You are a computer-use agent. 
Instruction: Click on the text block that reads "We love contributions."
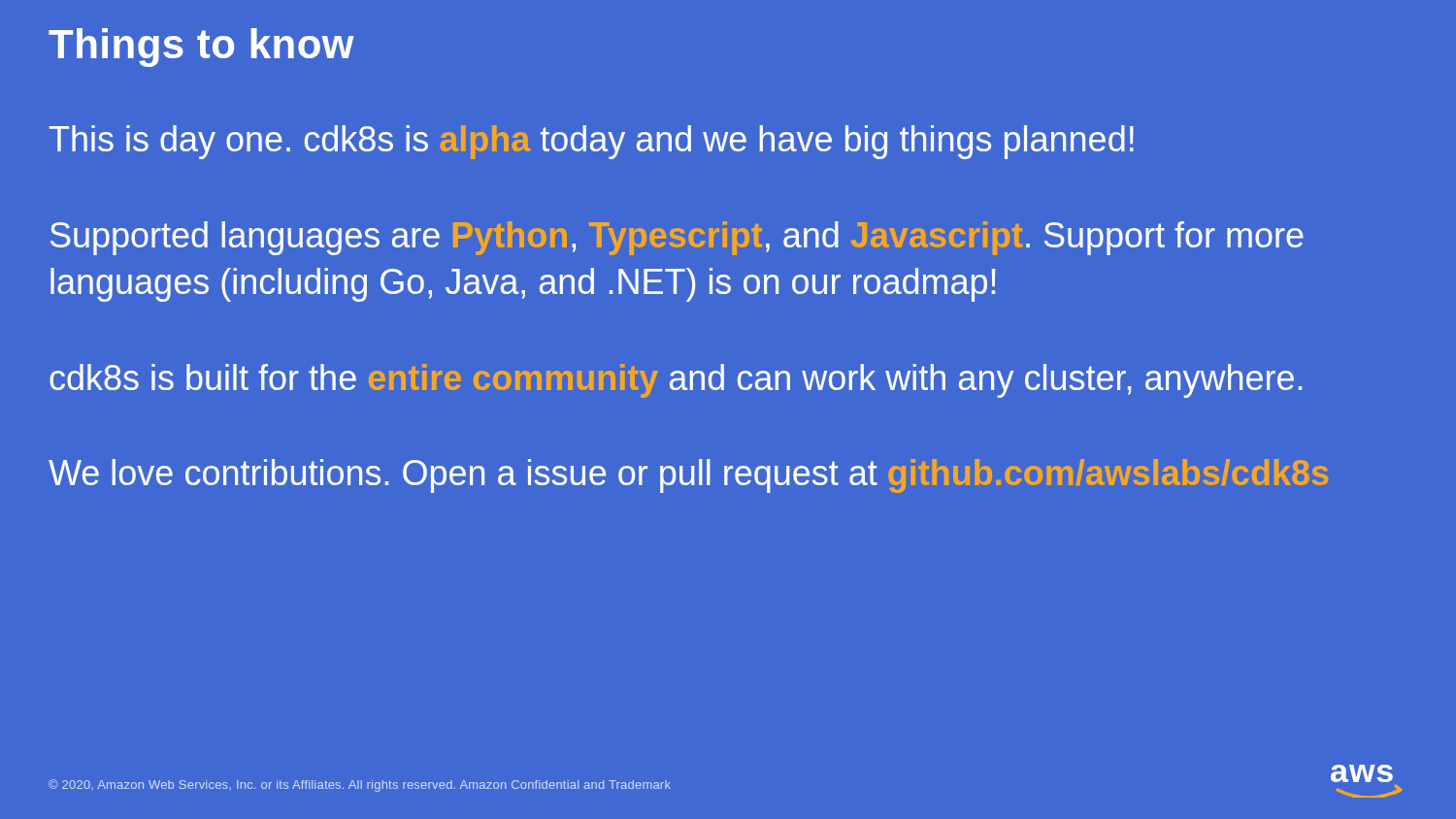pyautogui.click(x=689, y=473)
